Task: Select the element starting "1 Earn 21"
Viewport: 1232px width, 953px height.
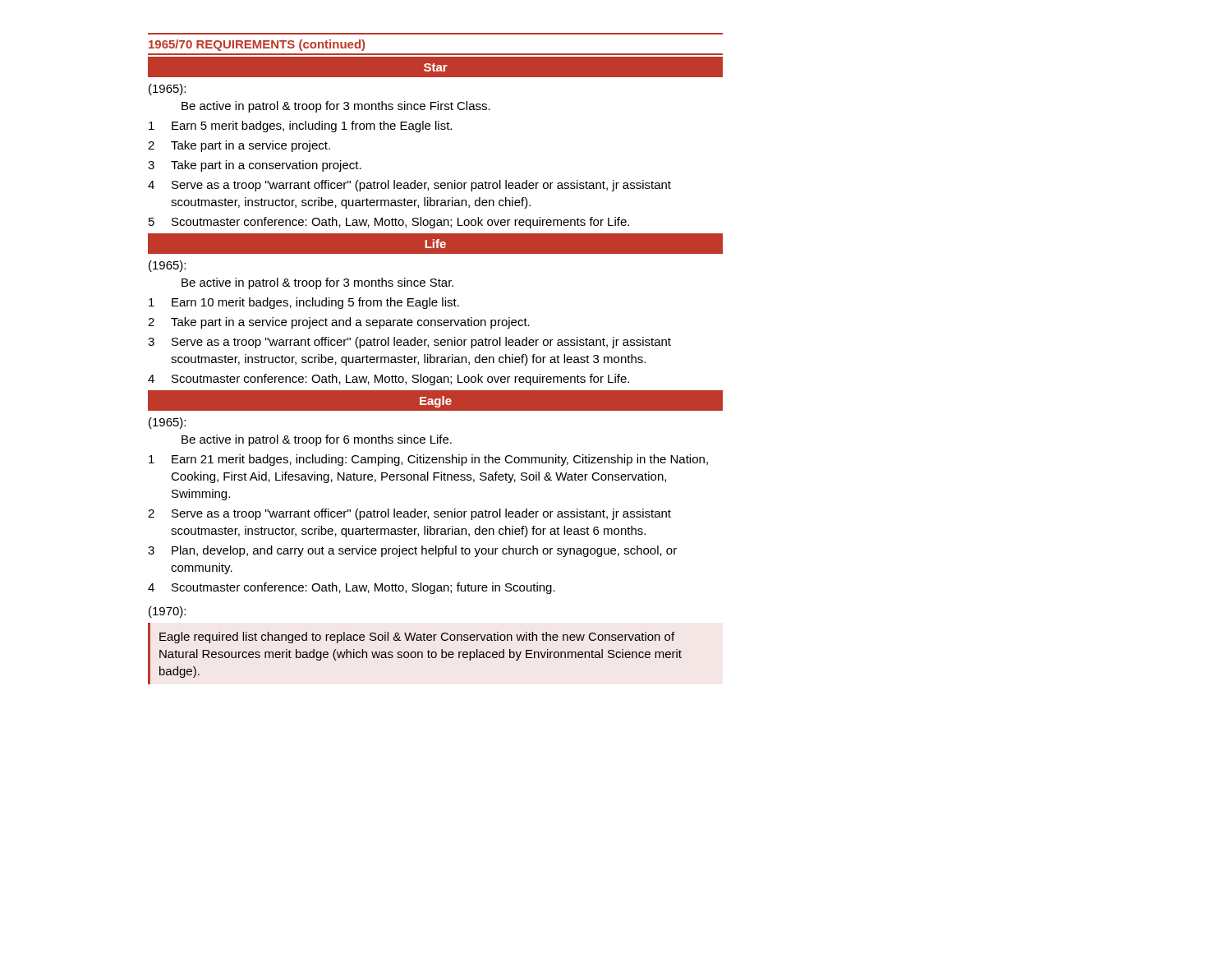Action: 435,476
